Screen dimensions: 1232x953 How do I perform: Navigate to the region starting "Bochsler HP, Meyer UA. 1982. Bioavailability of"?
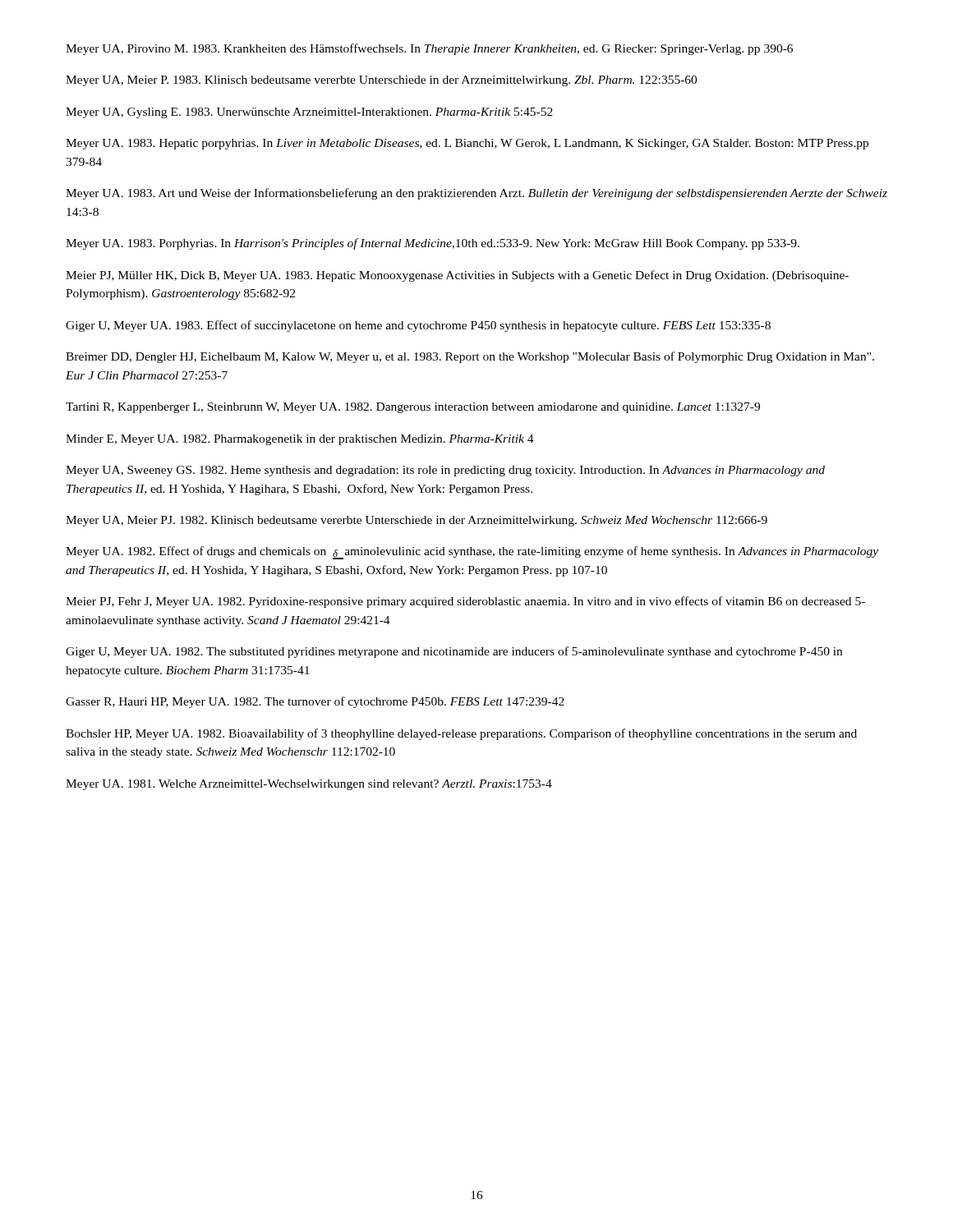click(461, 742)
